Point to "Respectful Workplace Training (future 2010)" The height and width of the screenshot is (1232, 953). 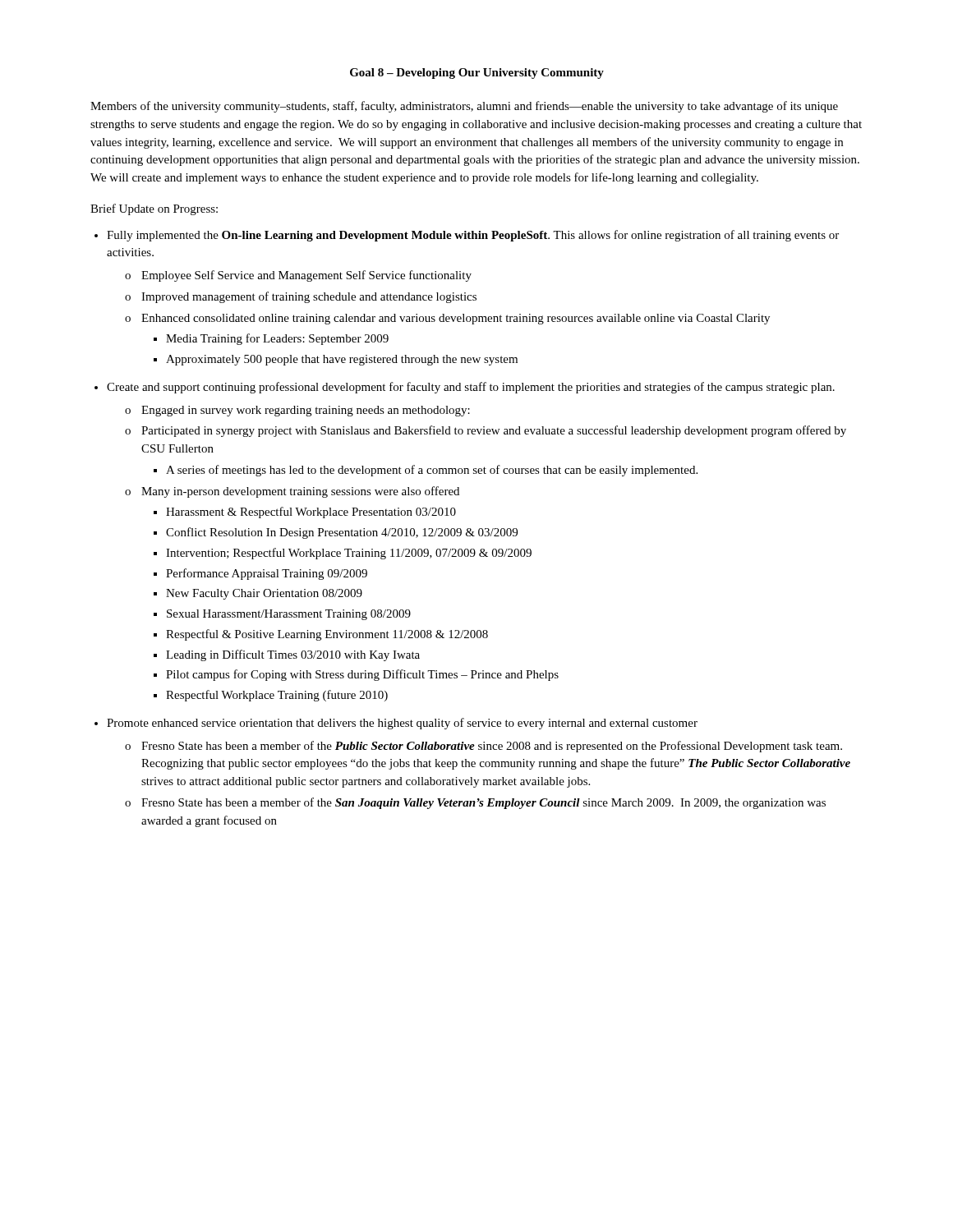pyautogui.click(x=277, y=695)
